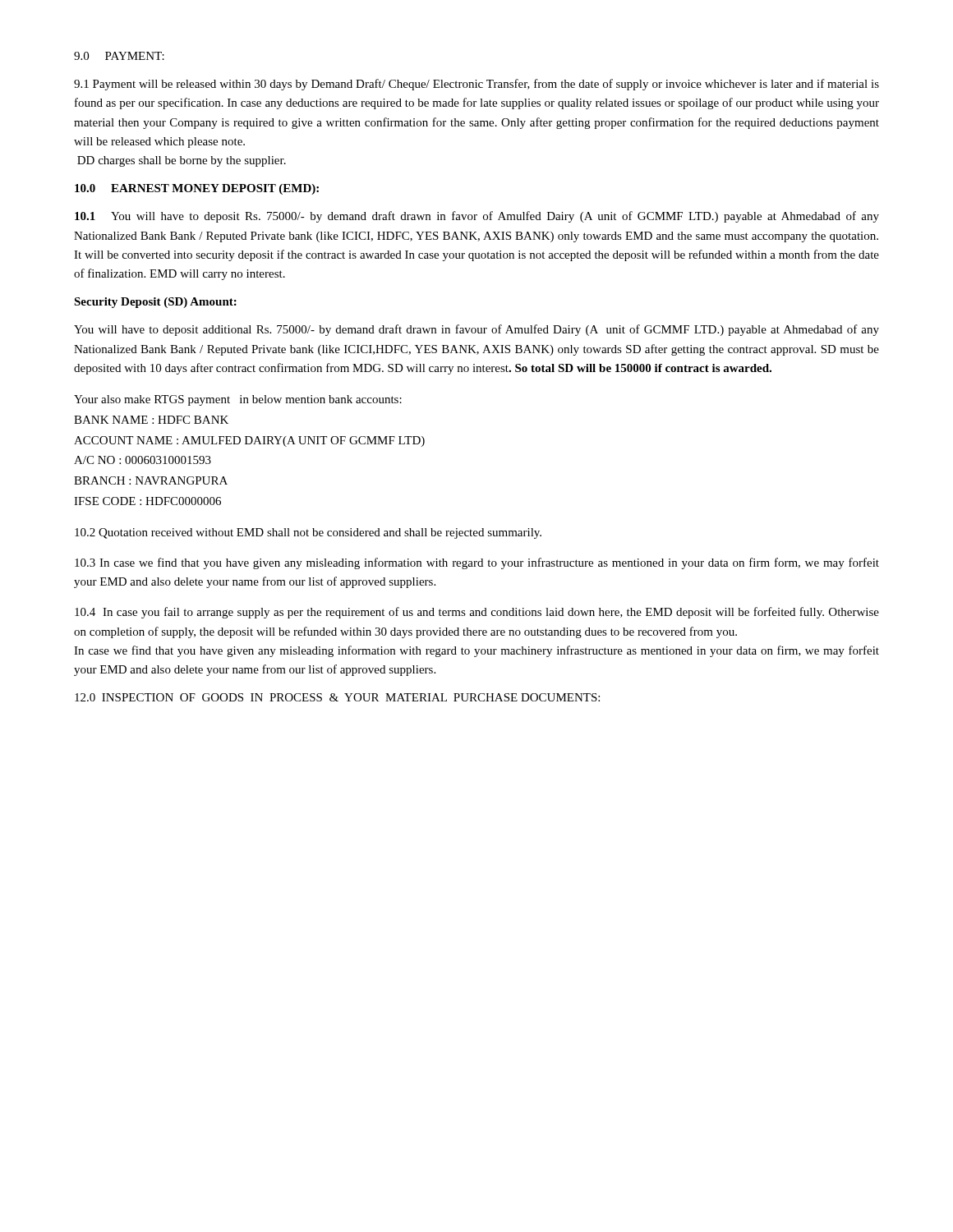Navigate to the block starting "Your also make RTGS payment in"
The image size is (953, 1232).
pos(238,400)
